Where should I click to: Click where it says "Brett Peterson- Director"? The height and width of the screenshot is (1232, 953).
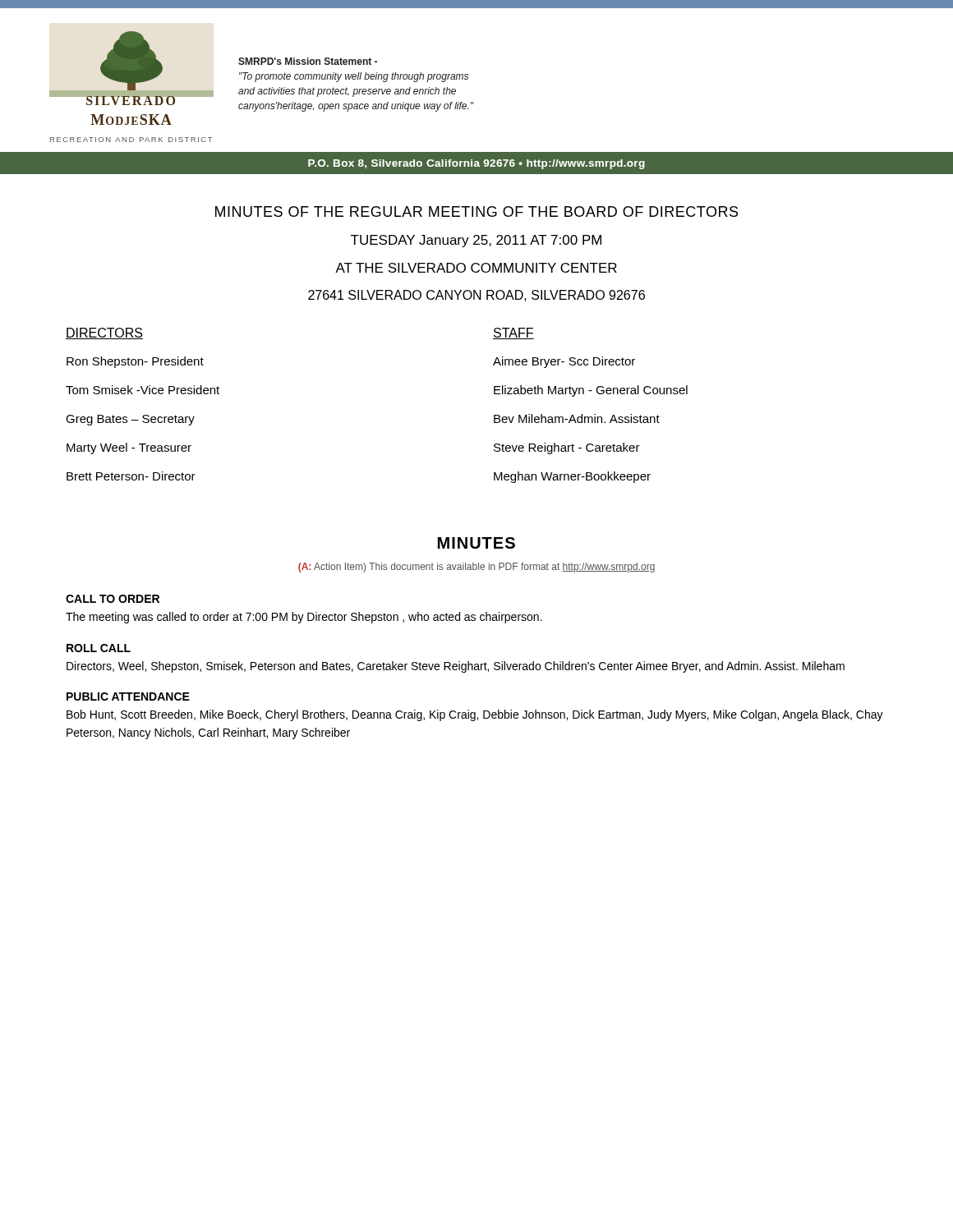[130, 476]
